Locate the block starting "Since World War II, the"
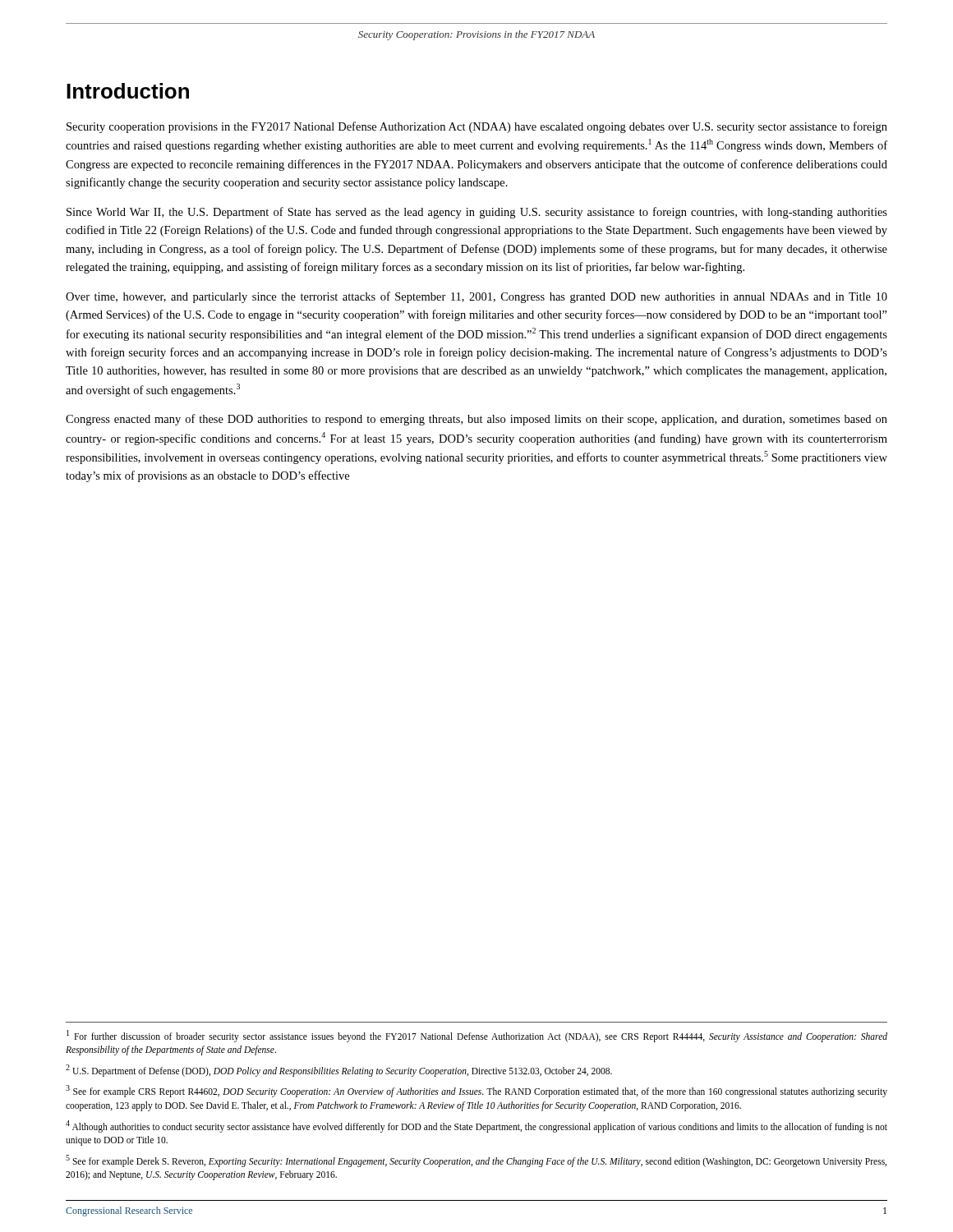953x1232 pixels. (x=476, y=240)
